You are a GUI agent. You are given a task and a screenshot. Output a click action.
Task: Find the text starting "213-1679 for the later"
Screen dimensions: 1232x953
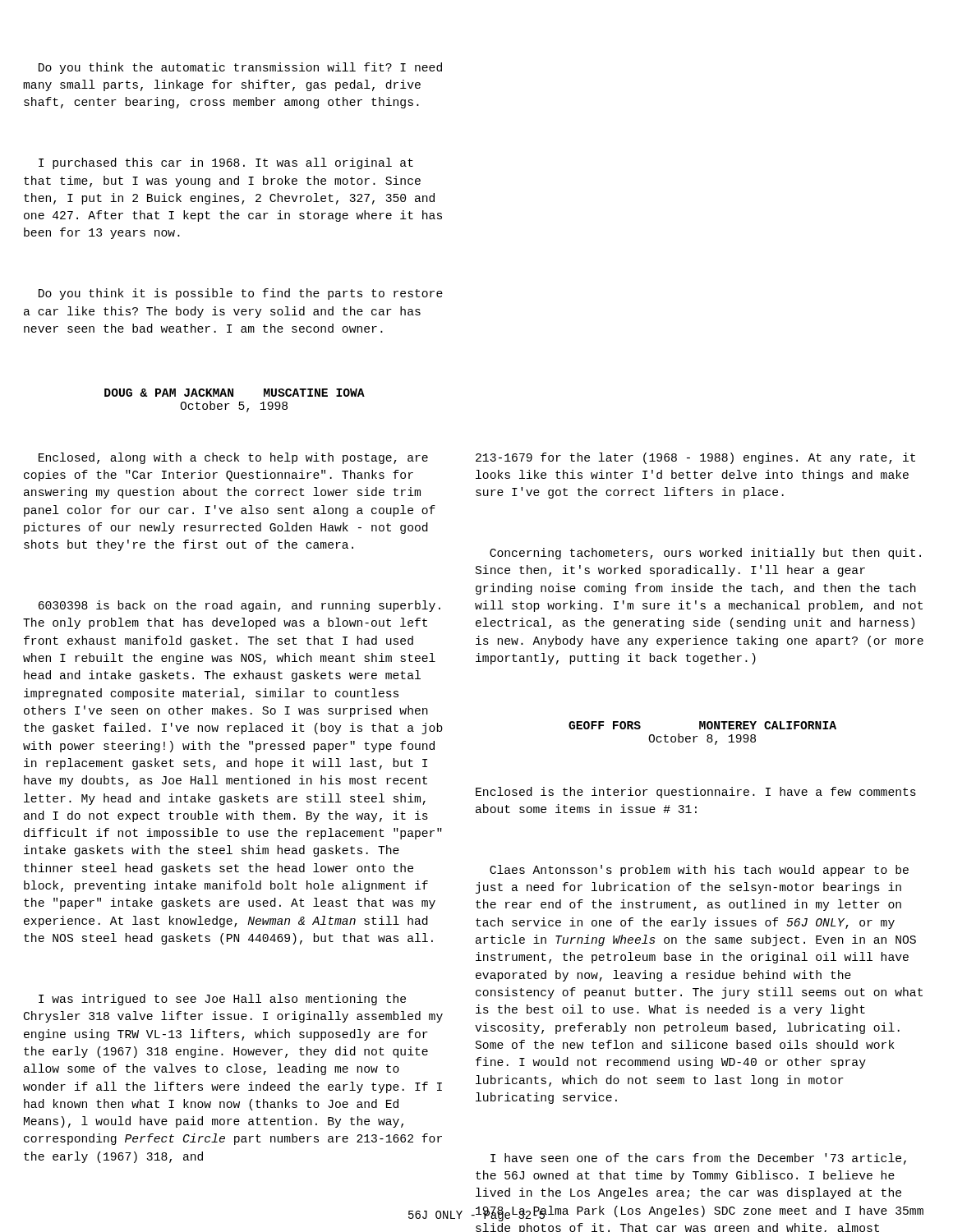point(702,571)
